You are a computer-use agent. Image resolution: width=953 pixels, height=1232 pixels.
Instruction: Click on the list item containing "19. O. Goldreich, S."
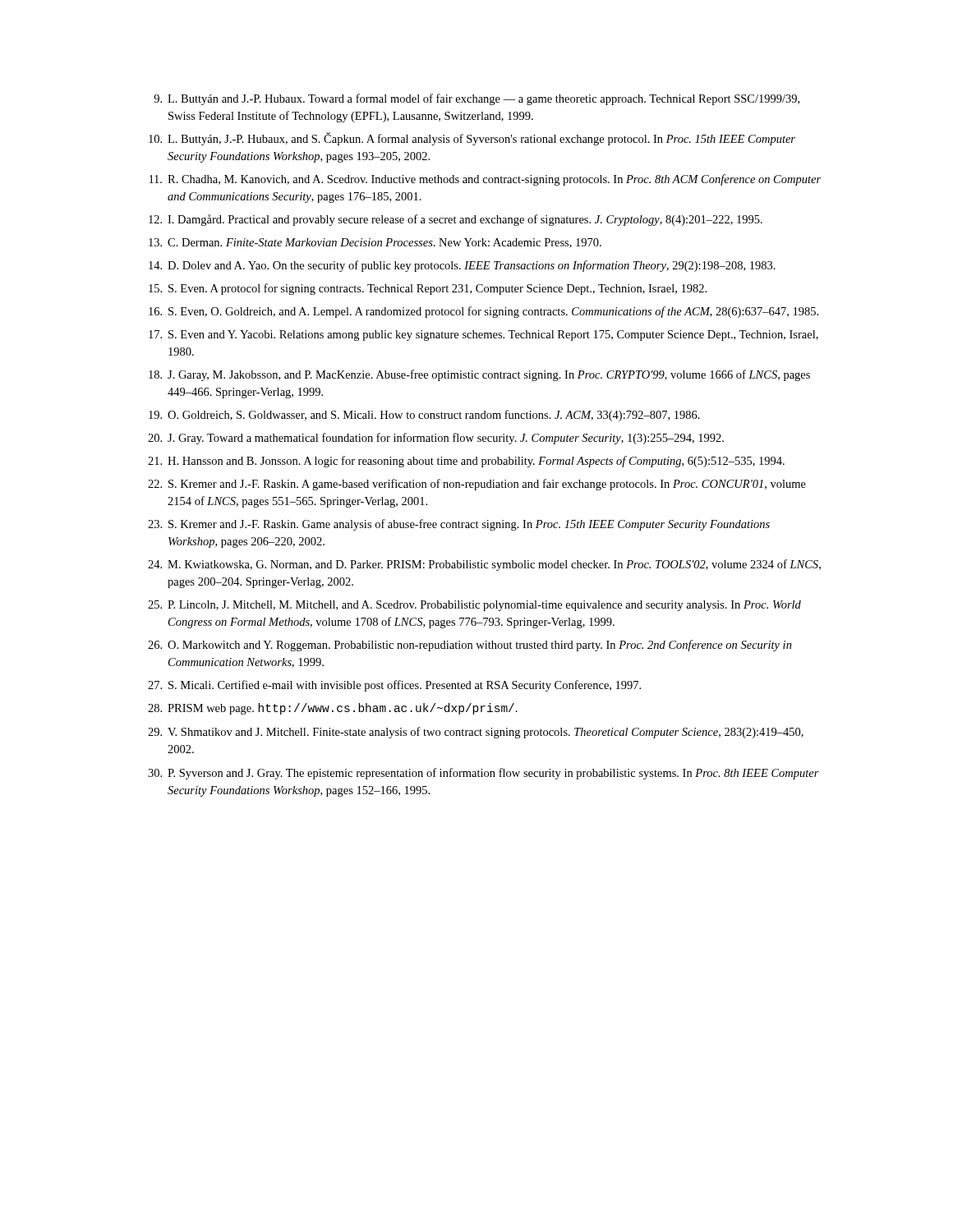click(x=476, y=415)
